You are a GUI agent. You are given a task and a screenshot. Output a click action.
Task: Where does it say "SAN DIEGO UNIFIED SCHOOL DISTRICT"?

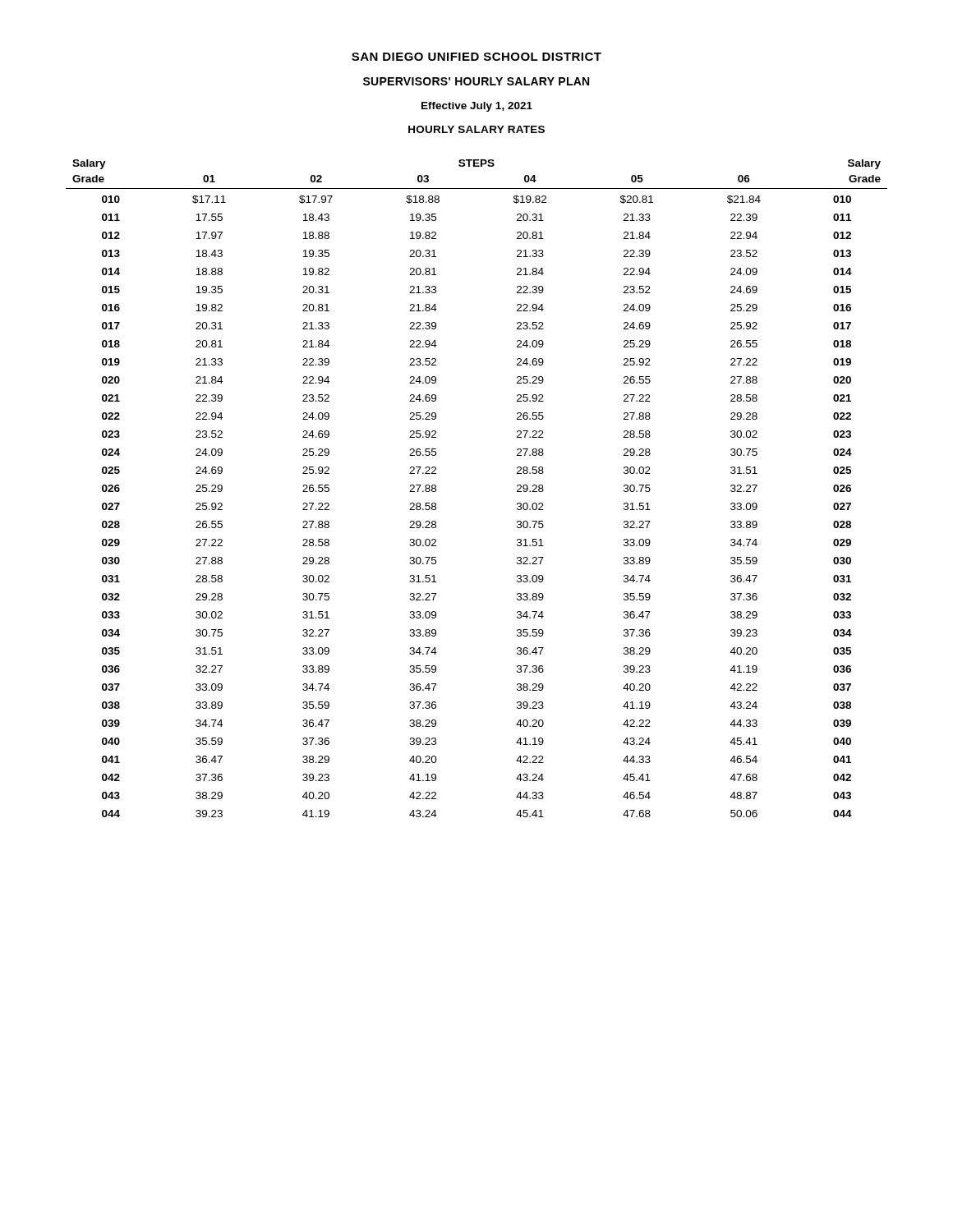click(x=476, y=56)
